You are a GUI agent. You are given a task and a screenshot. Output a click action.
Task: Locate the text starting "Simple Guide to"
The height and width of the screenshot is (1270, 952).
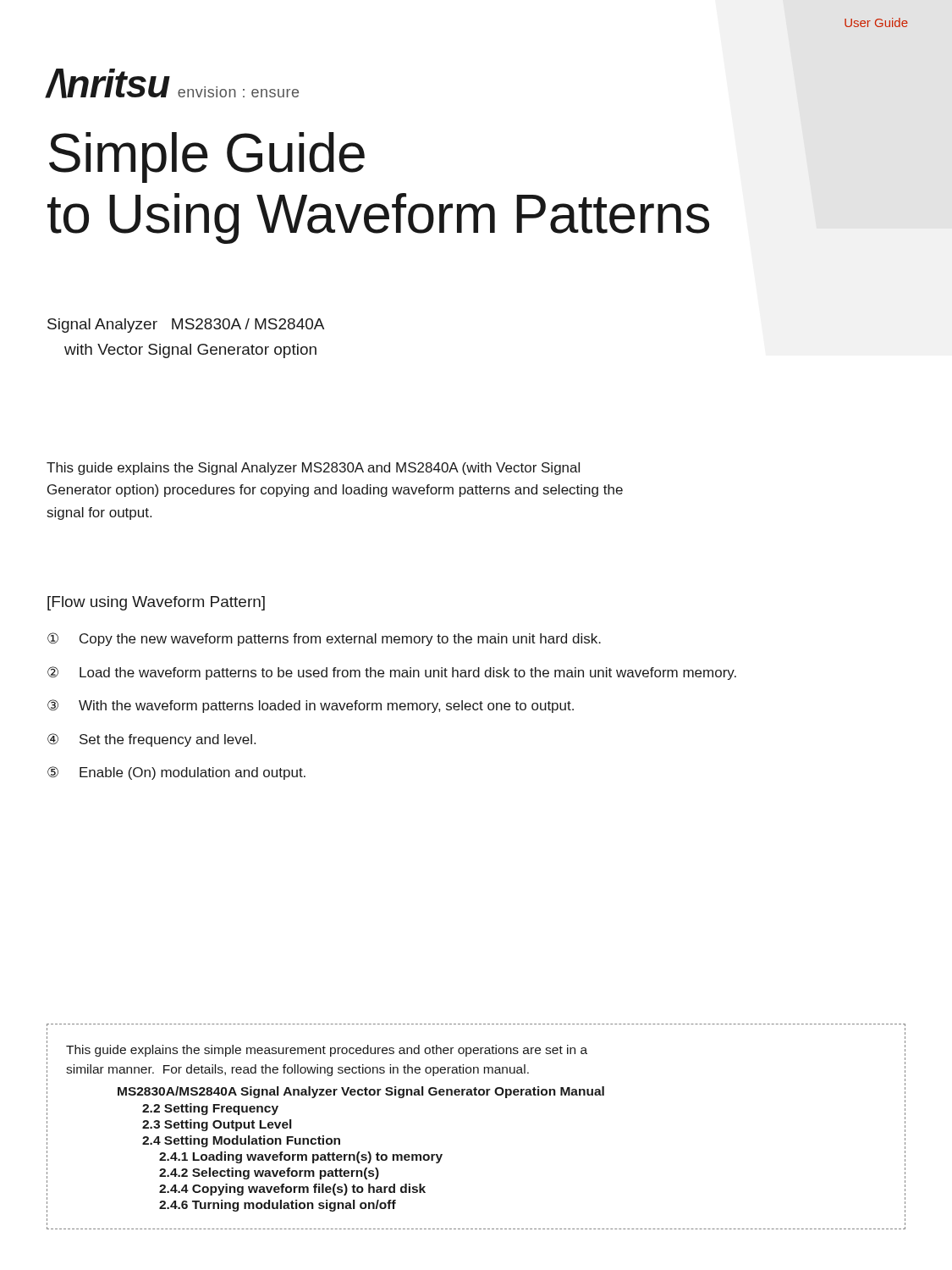pyautogui.click(x=379, y=184)
